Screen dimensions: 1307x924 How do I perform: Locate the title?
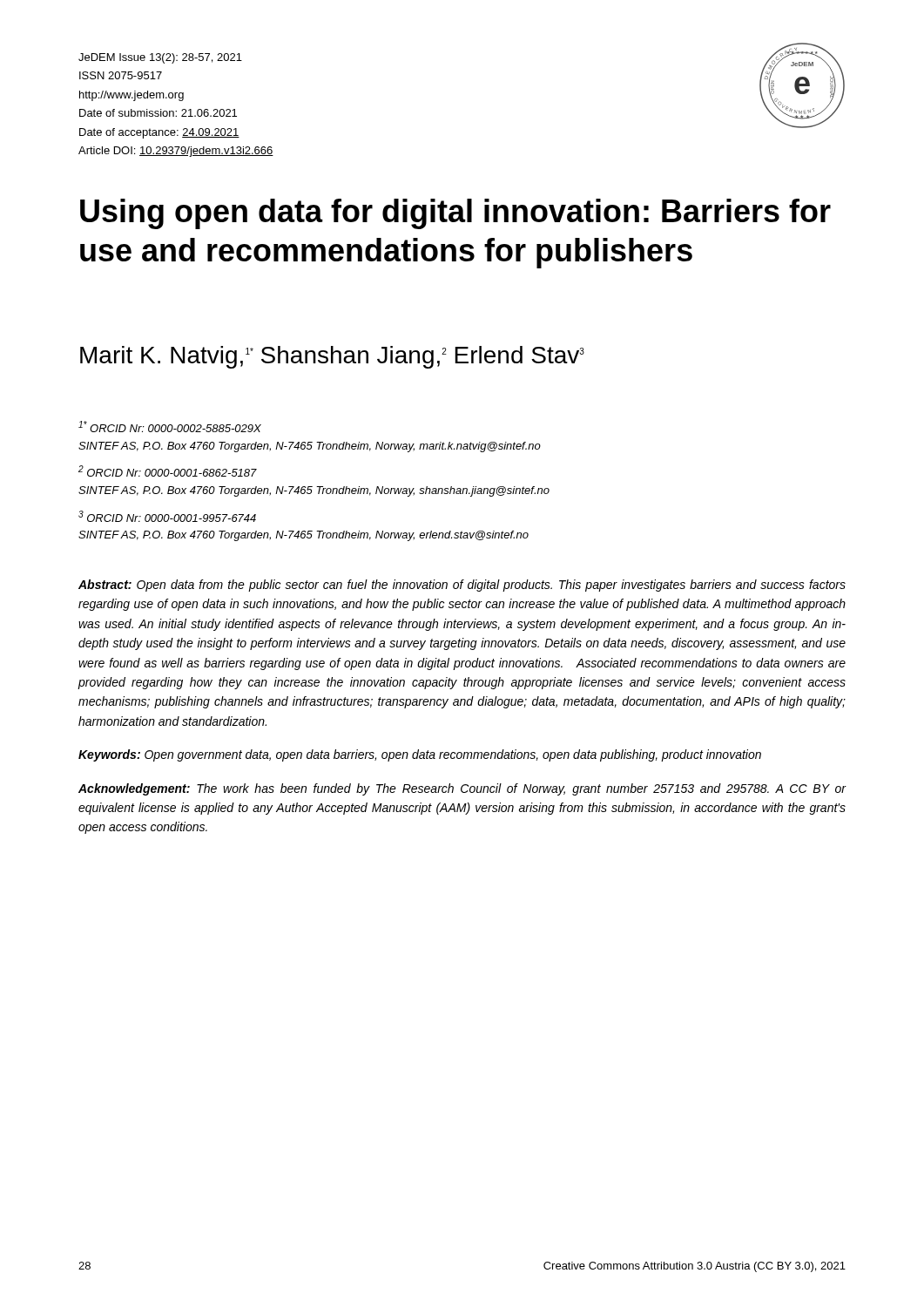coord(462,231)
